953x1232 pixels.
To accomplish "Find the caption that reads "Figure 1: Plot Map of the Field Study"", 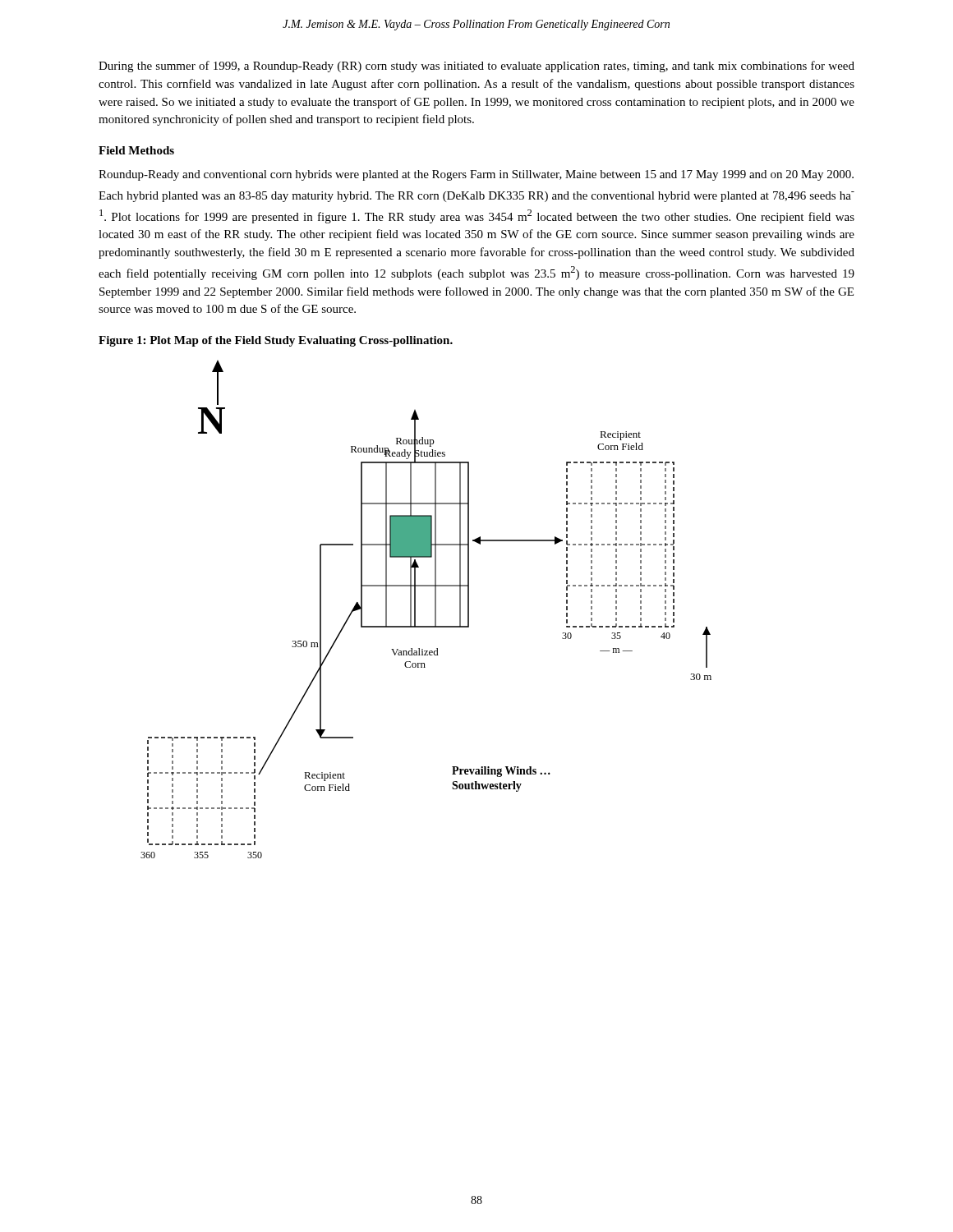I will (276, 340).
